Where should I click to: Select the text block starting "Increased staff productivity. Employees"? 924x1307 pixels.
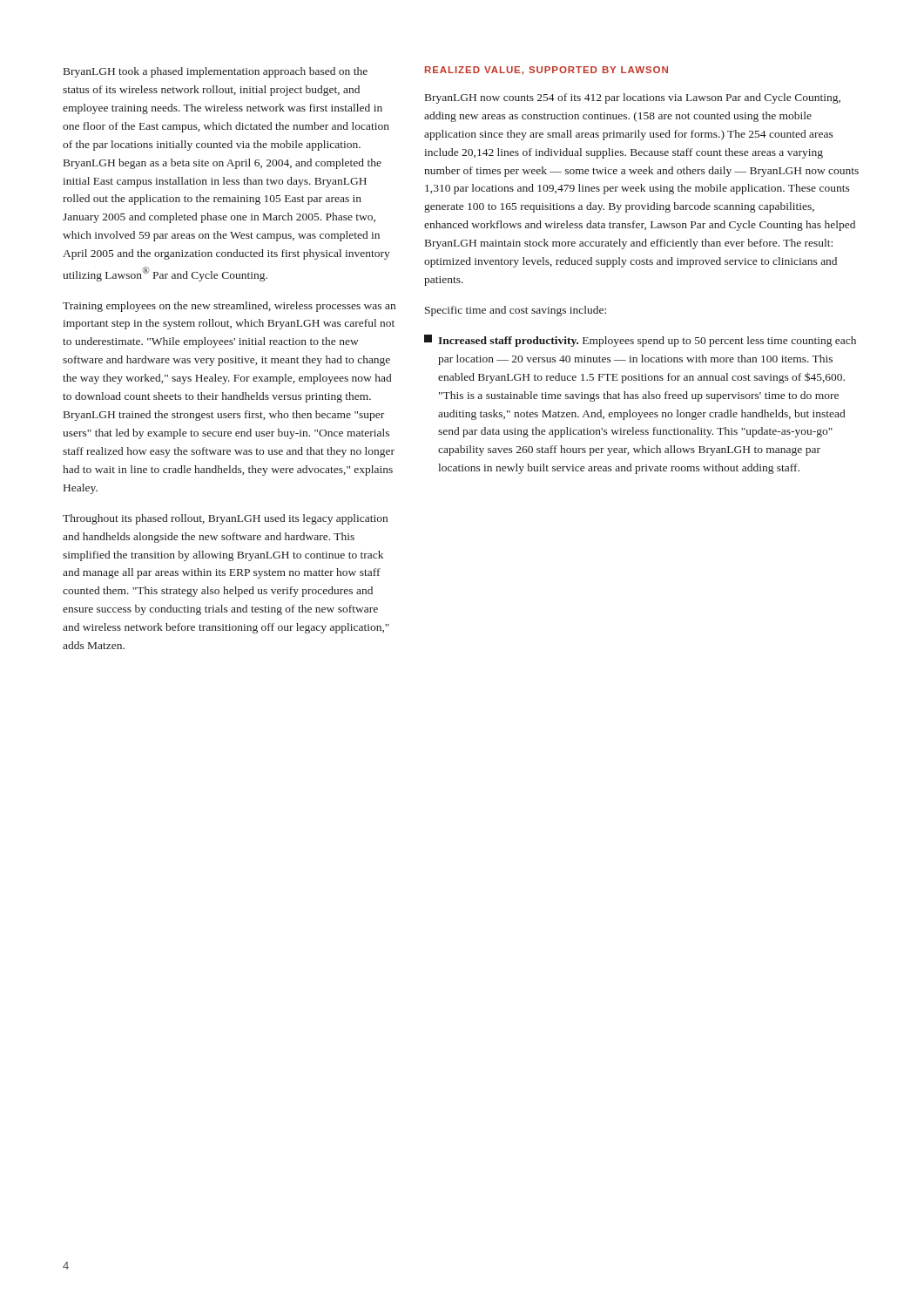pyautogui.click(x=643, y=405)
